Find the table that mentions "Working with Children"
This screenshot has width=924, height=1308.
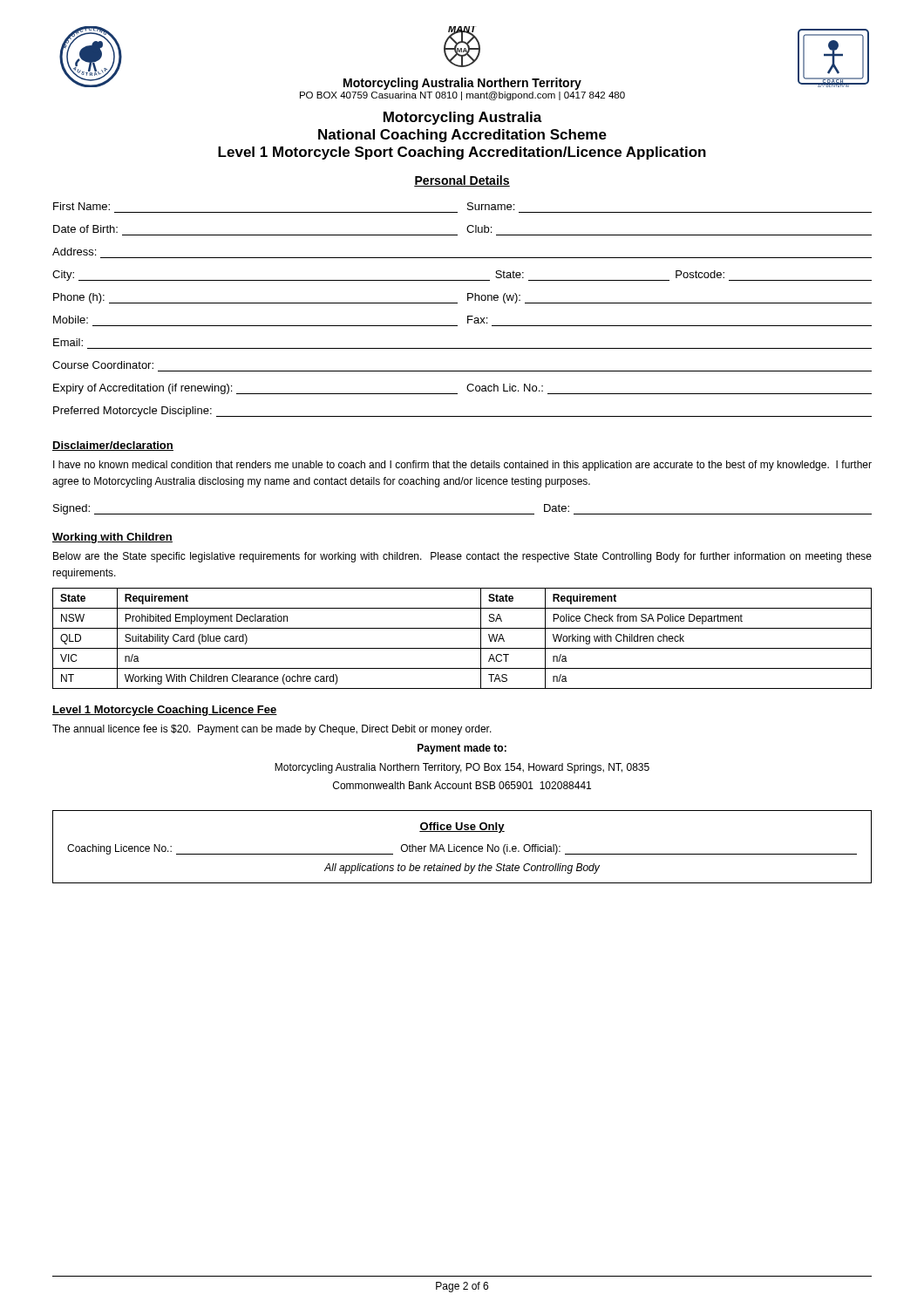coord(462,639)
